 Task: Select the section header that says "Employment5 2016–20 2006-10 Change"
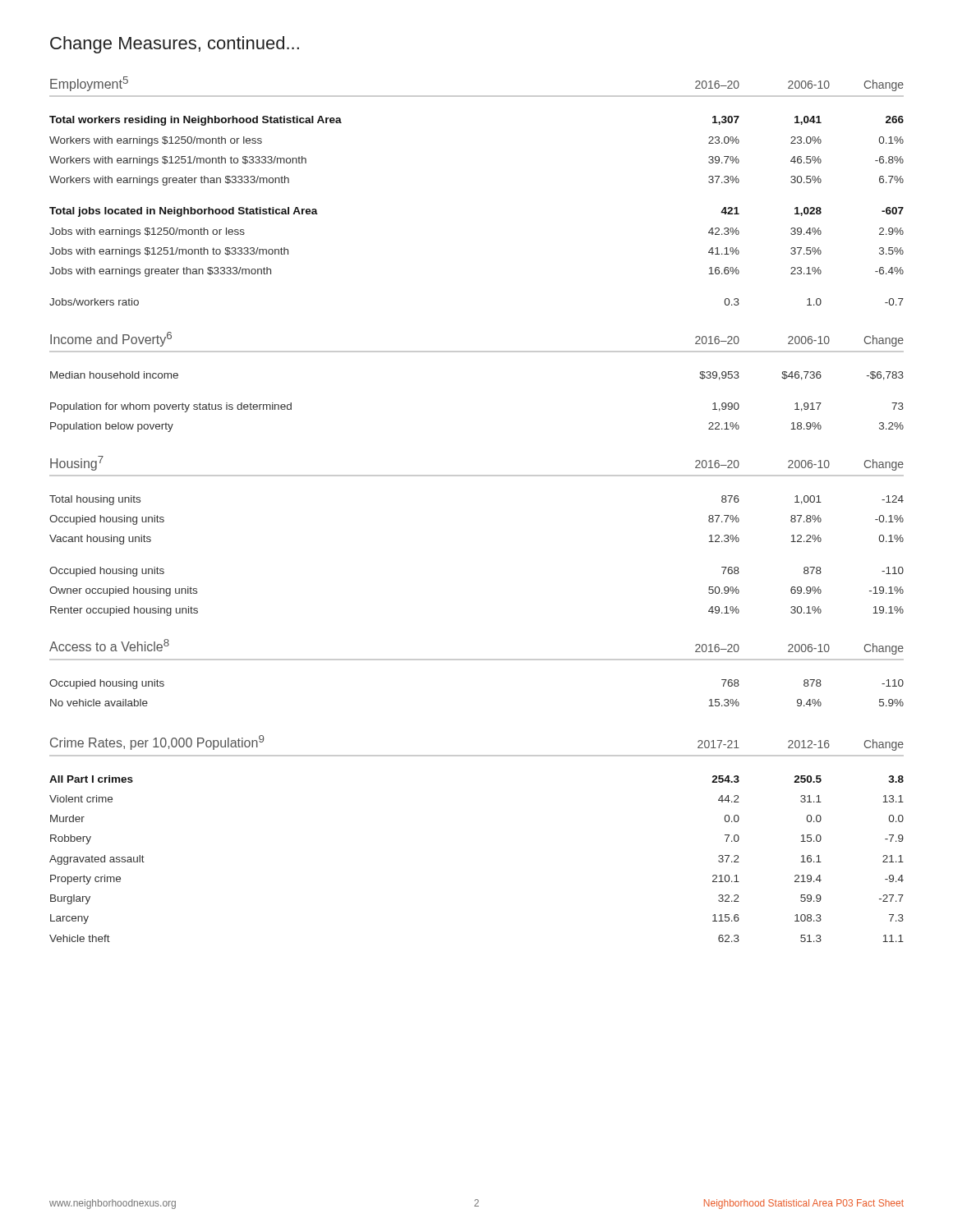(x=86, y=83)
